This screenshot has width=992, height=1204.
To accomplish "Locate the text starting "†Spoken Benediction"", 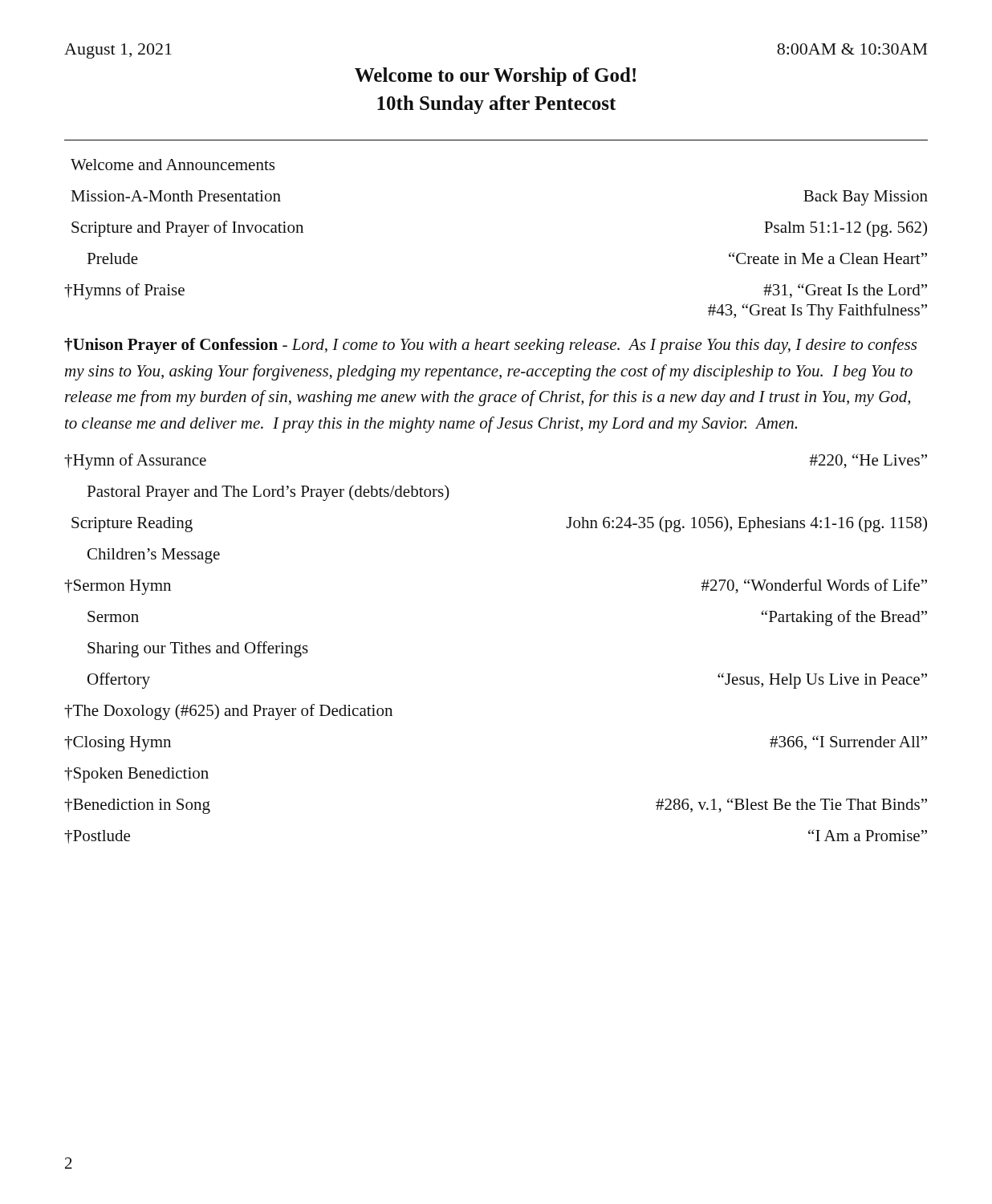I will (x=136, y=774).
